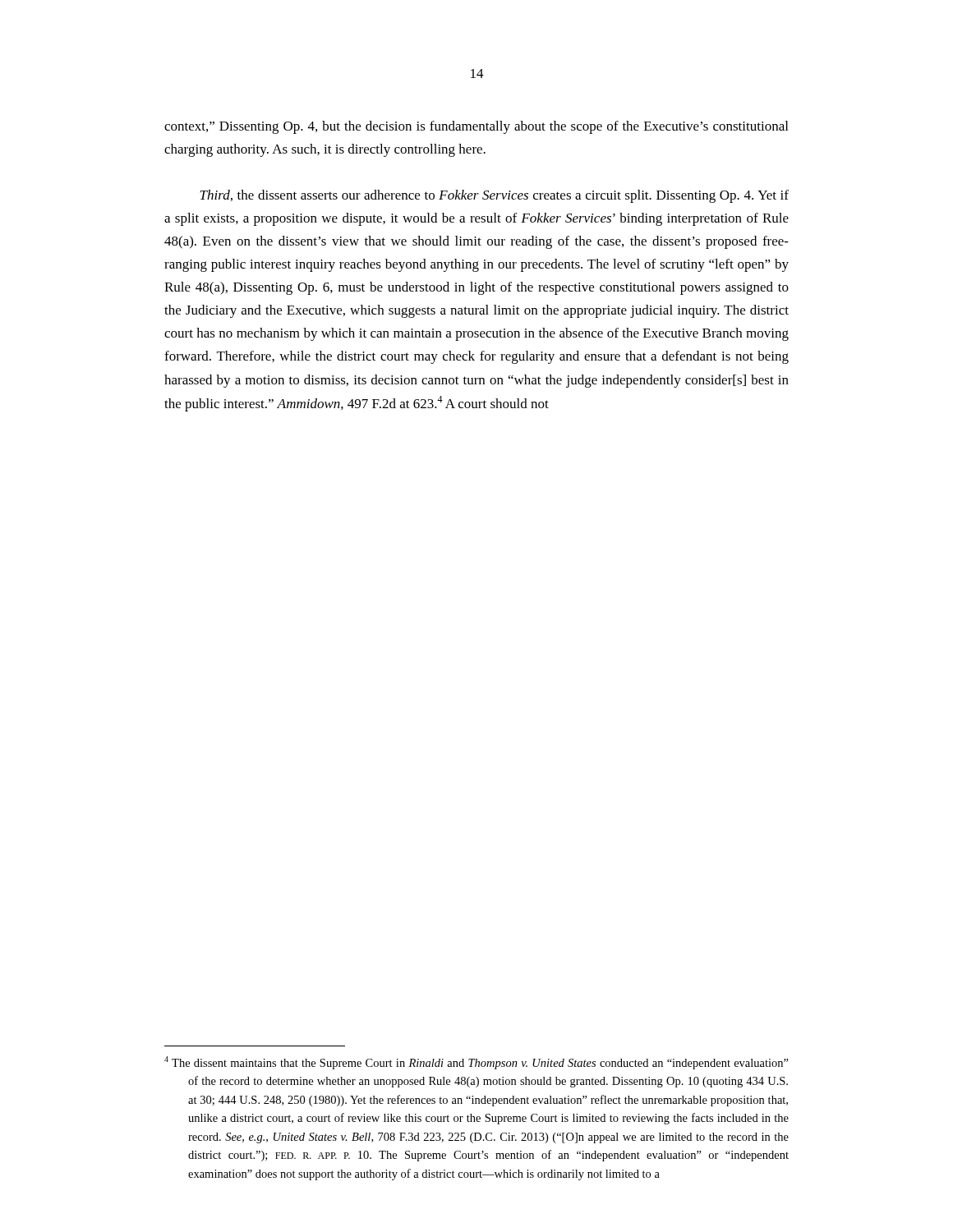Find the footnote

pyautogui.click(x=476, y=1118)
